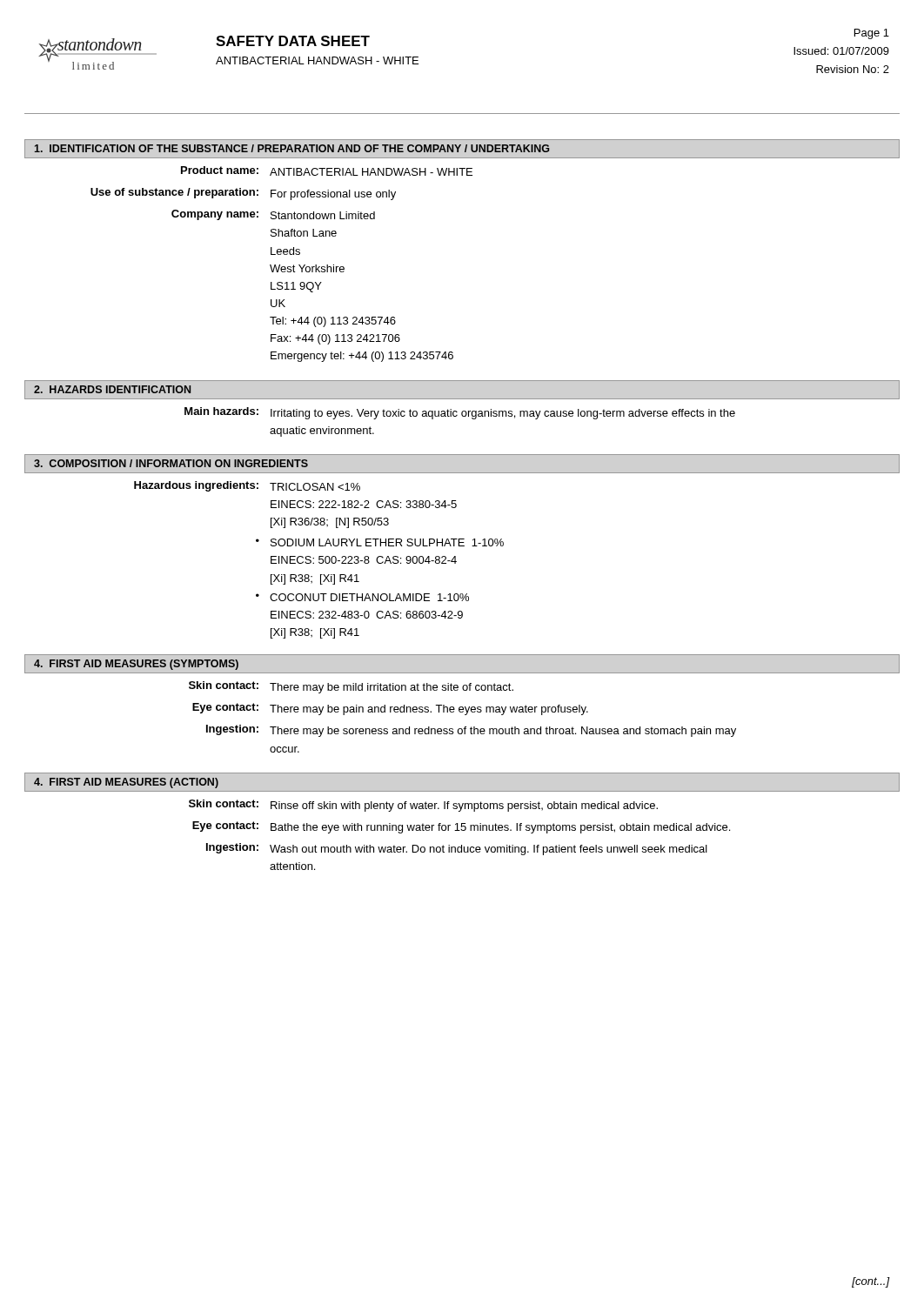This screenshot has width=924, height=1305.
Task: Locate the text "4. FIRST AID MEASURES (ACTION)"
Action: [x=126, y=782]
